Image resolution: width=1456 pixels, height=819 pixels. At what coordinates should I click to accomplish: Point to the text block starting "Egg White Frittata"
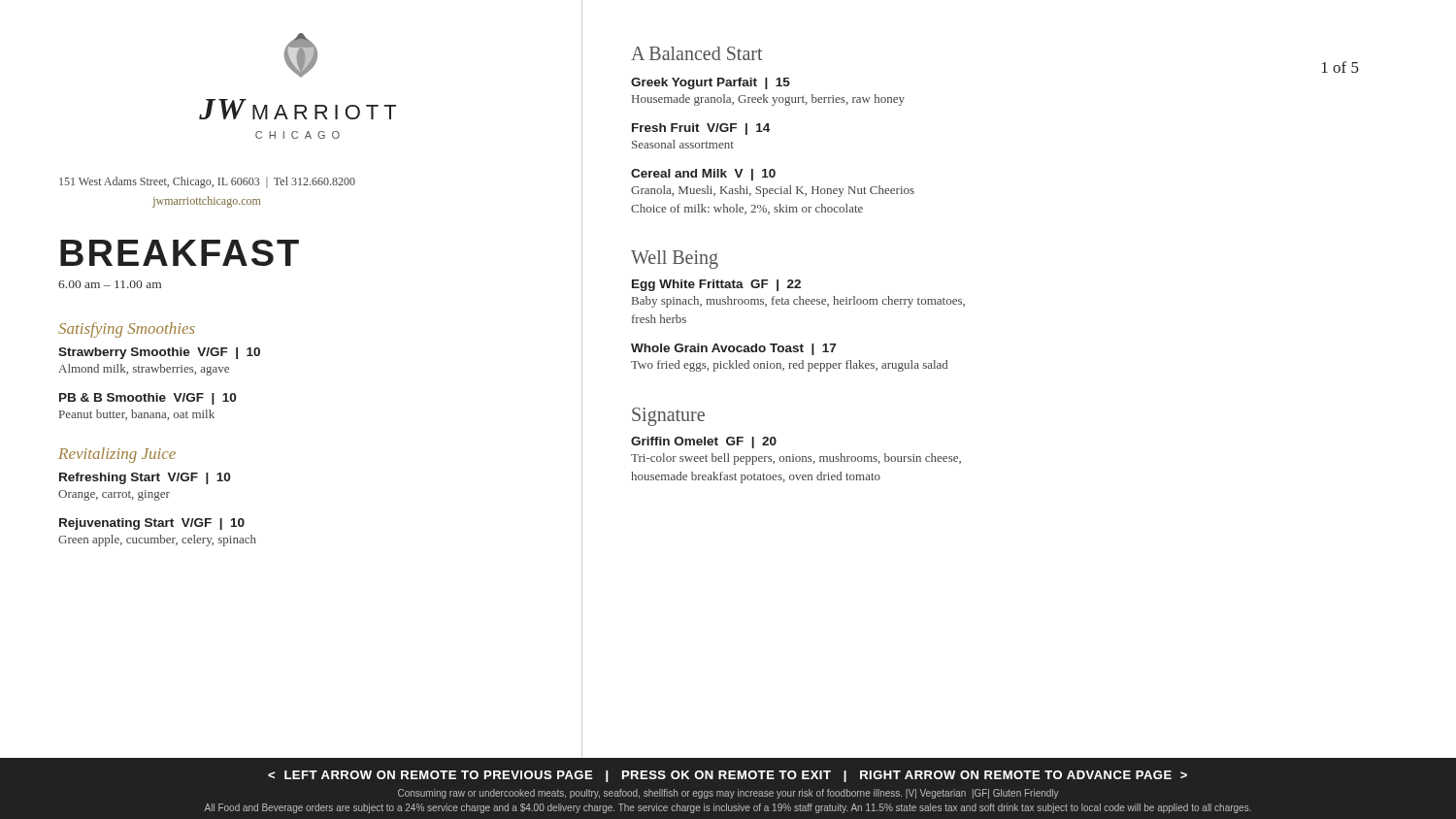[x=716, y=285]
